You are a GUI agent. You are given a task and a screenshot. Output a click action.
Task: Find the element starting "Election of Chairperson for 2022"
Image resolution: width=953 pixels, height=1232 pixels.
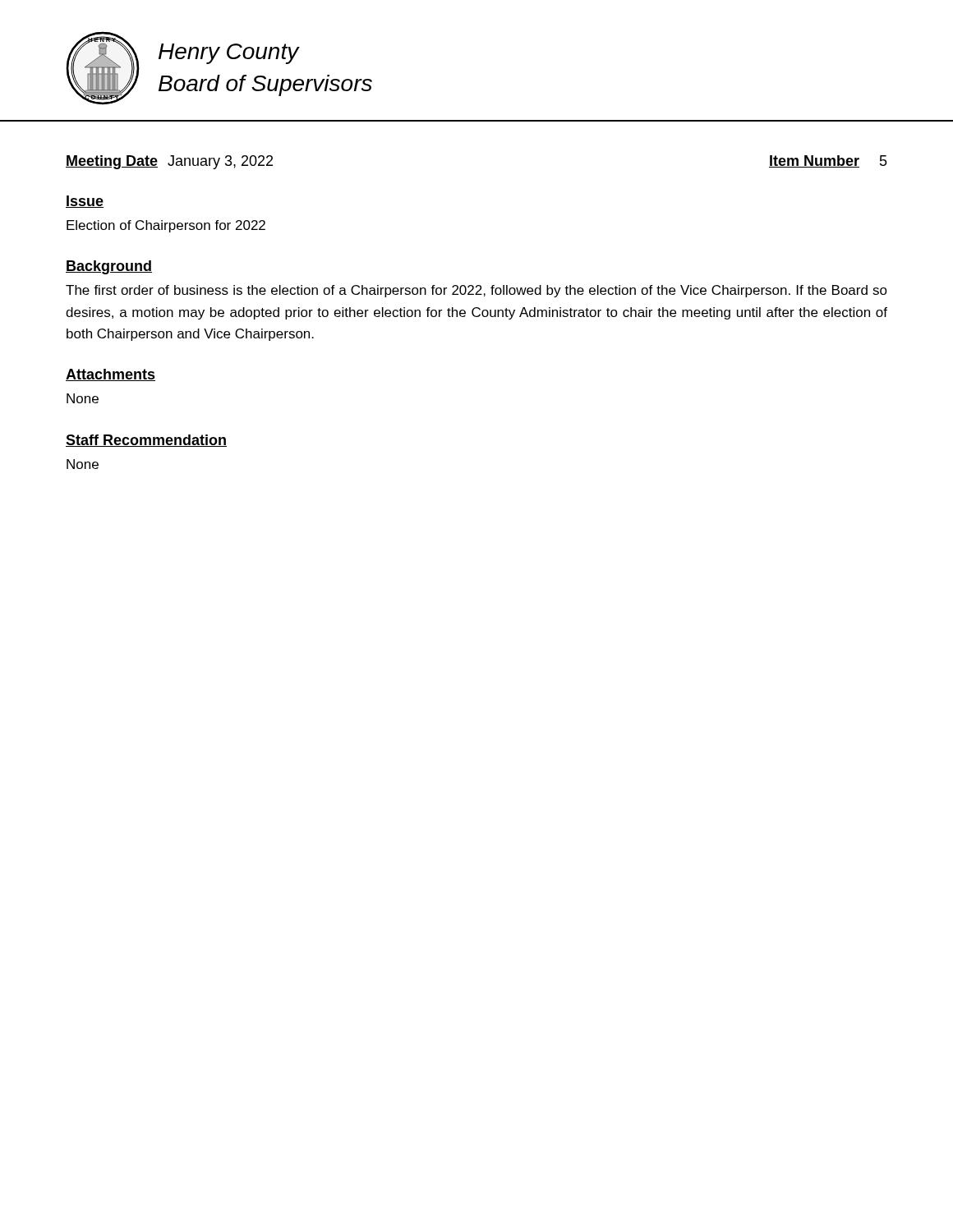[166, 225]
